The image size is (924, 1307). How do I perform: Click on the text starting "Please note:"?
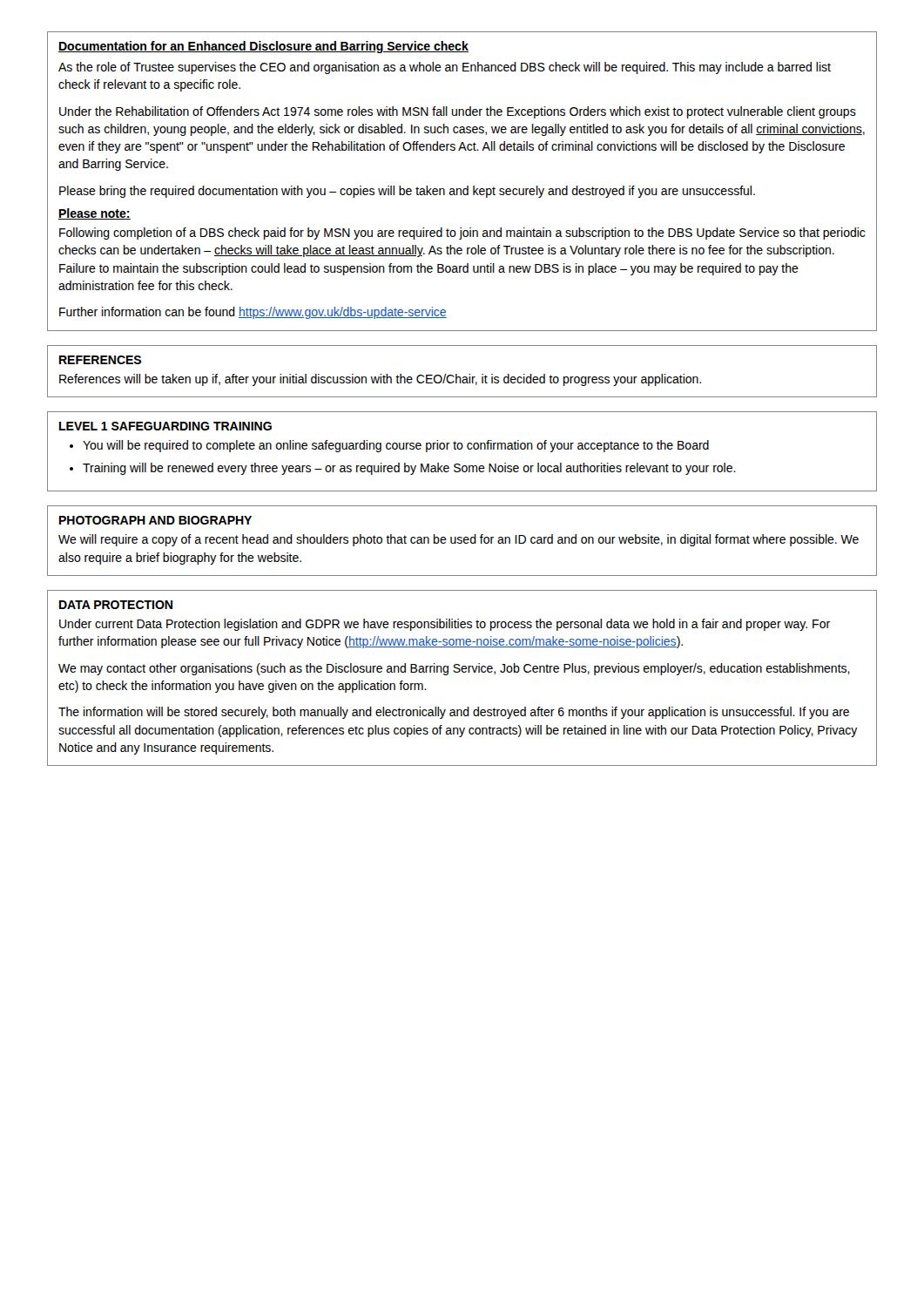point(94,214)
